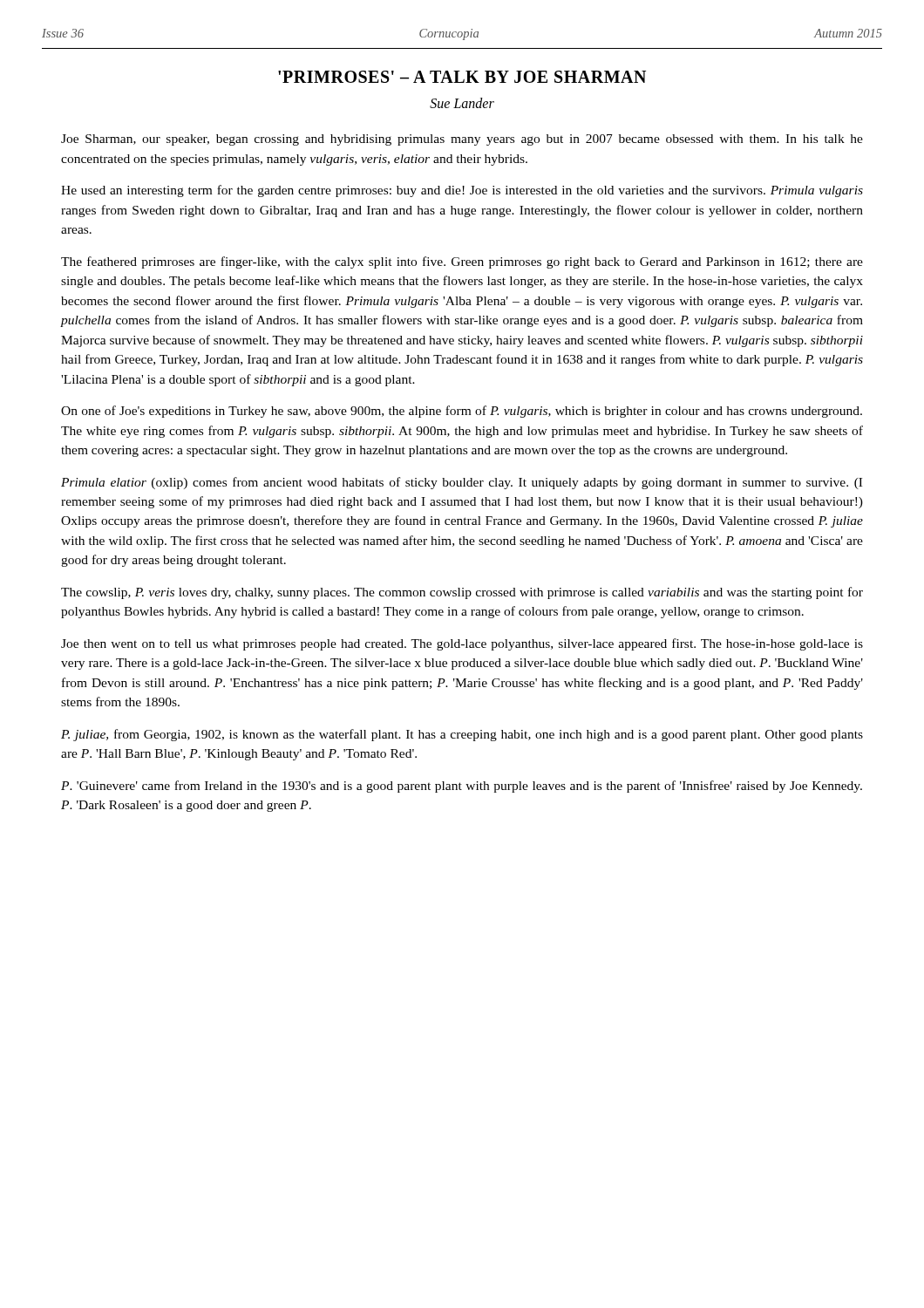Point to the text block starting "'PRIMROSES' – A TALK BY"
Viewport: 924px width, 1308px height.
pyautogui.click(x=462, y=77)
